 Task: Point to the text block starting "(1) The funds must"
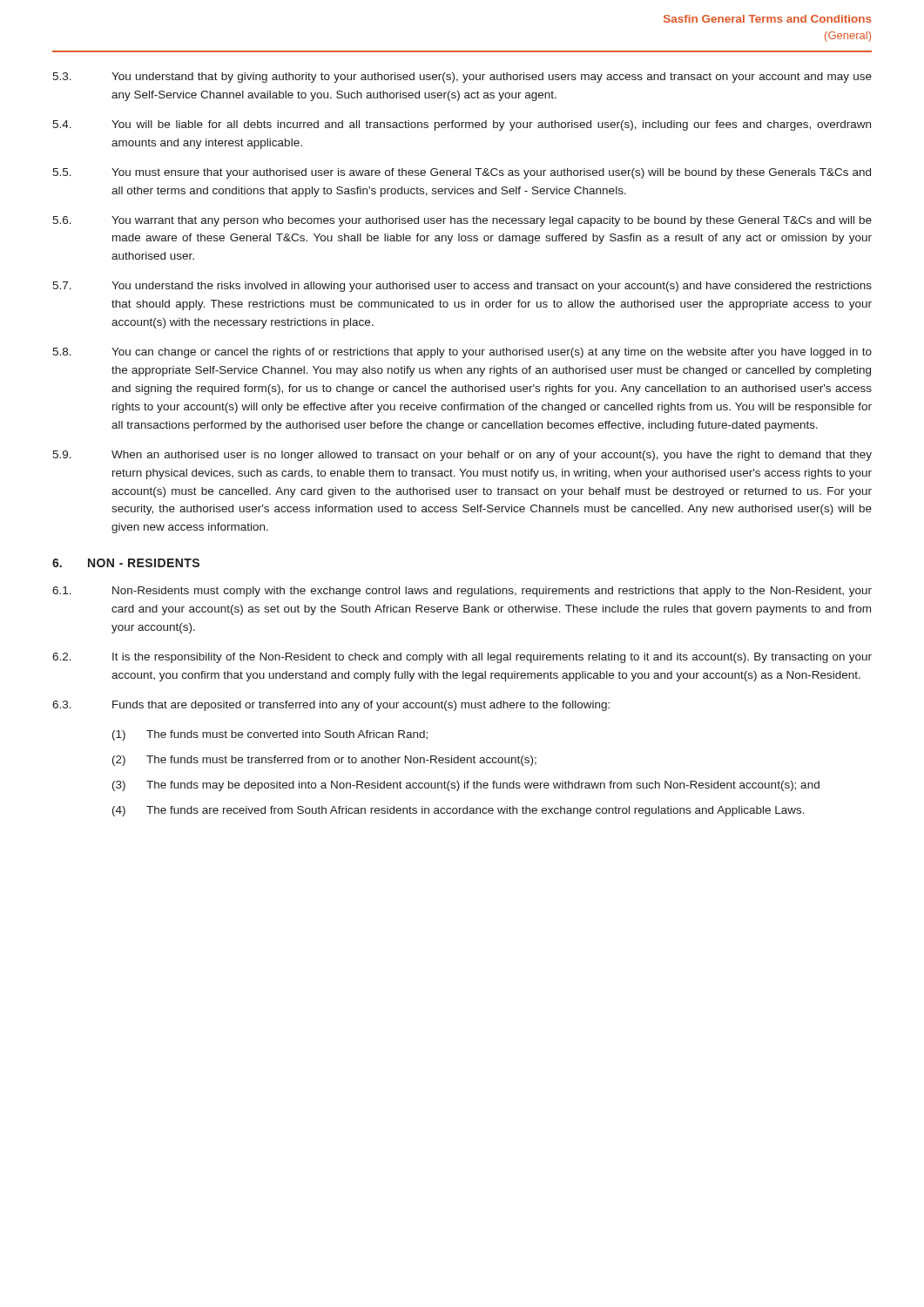pyautogui.click(x=270, y=735)
